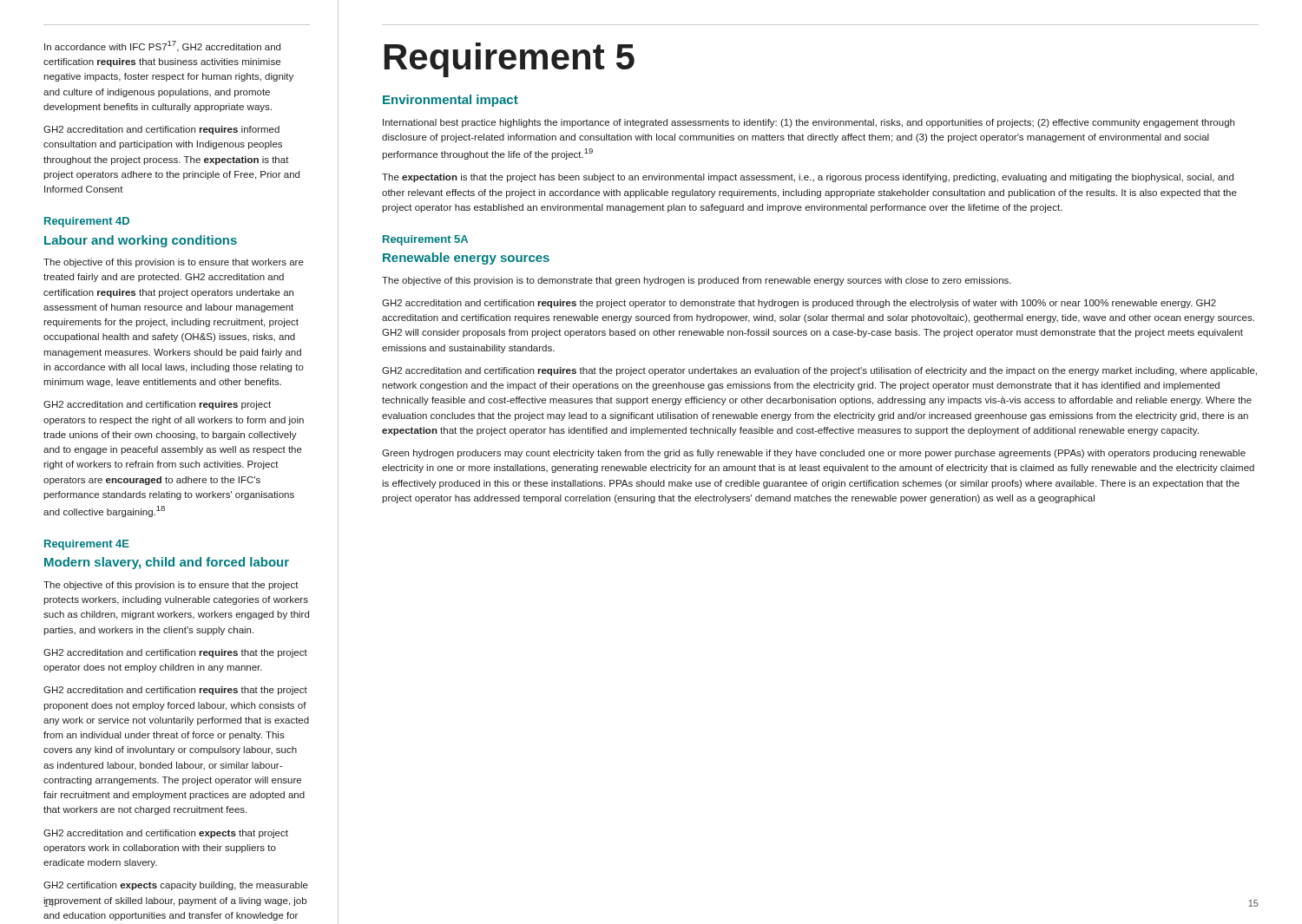Viewport: 1302px width, 924px height.
Task: Point to "Requirement 4E"
Action: (x=87, y=545)
